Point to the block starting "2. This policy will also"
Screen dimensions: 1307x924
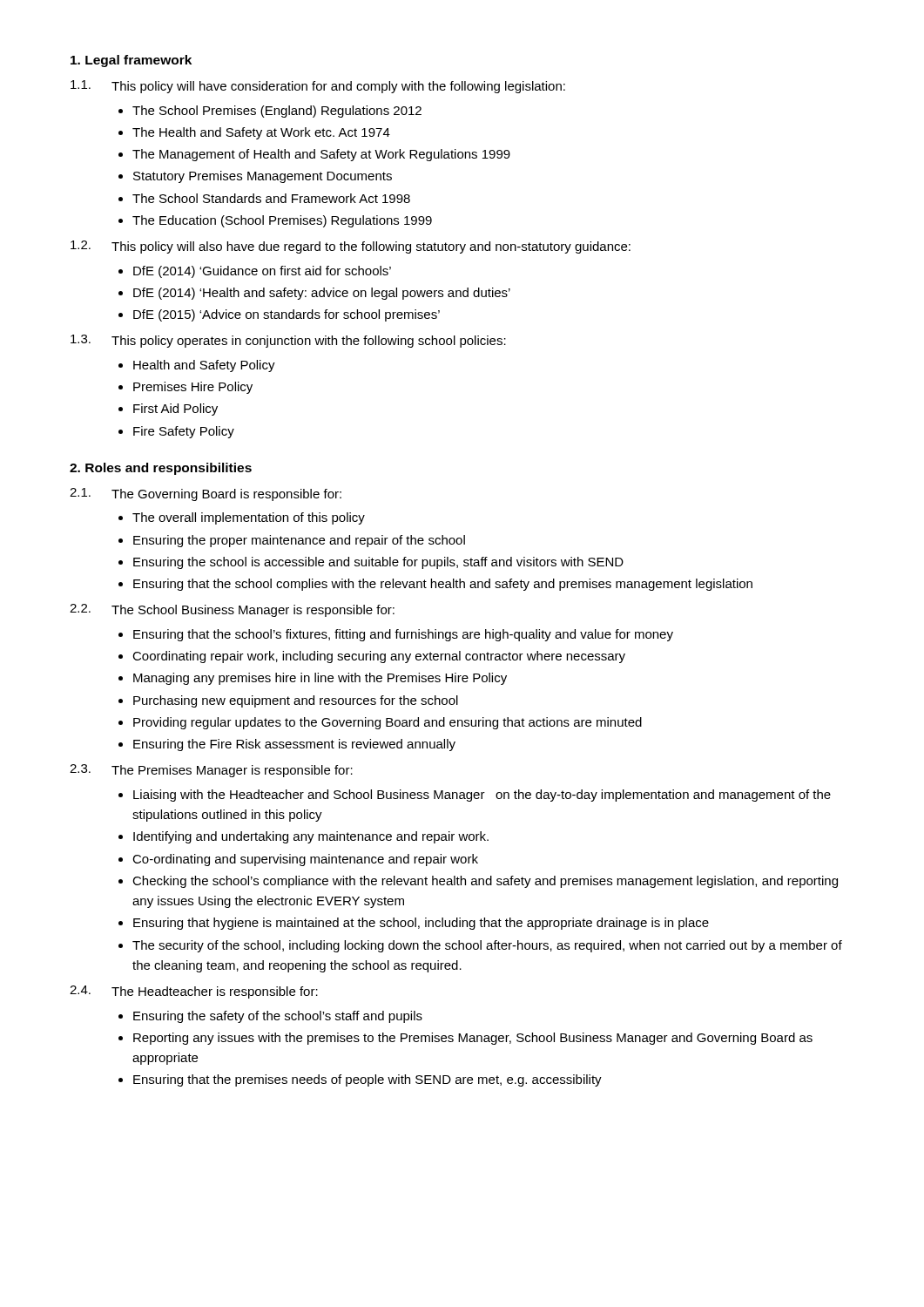462,282
